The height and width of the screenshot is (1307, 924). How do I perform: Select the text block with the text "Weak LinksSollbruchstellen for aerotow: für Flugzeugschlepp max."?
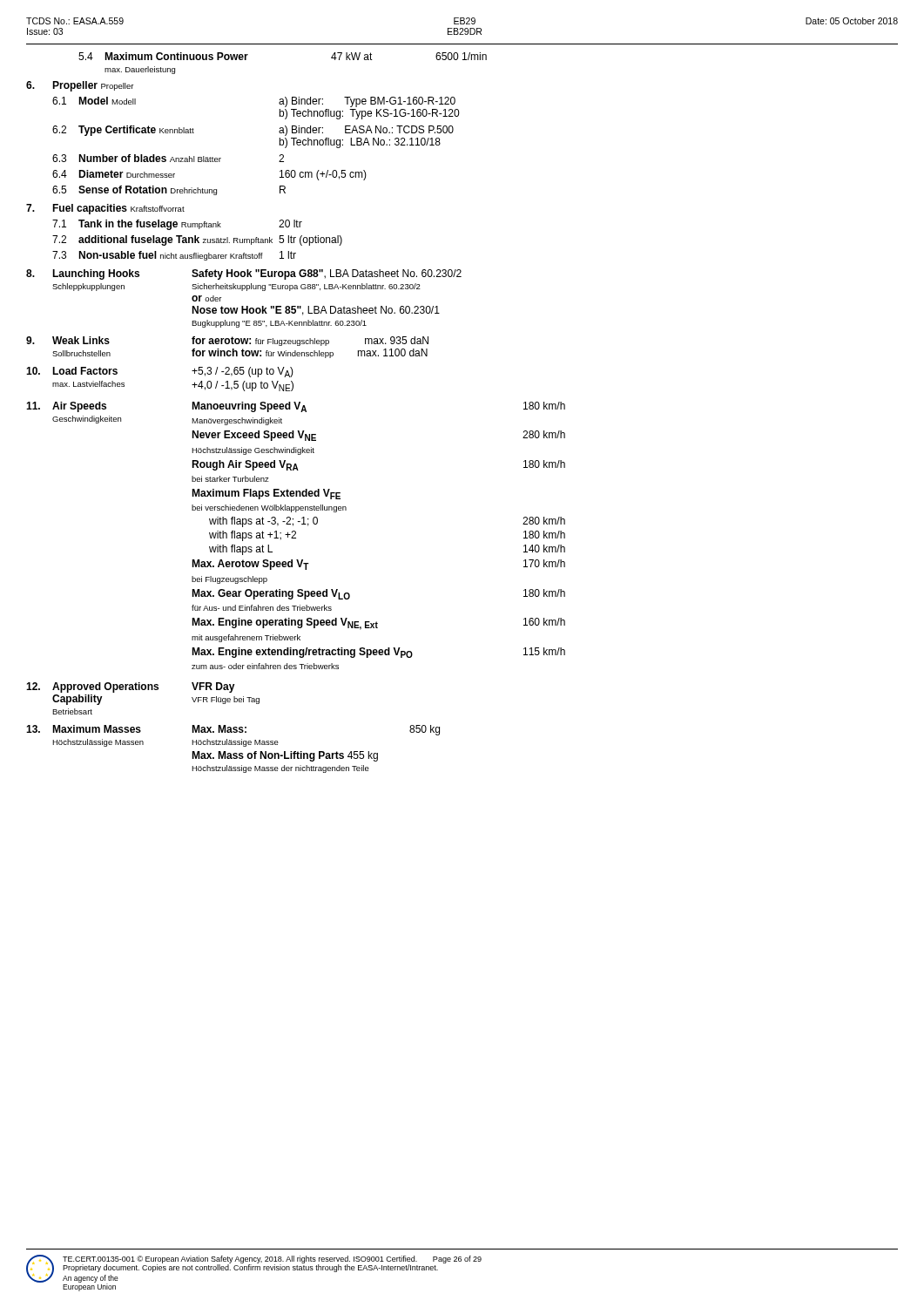(228, 347)
